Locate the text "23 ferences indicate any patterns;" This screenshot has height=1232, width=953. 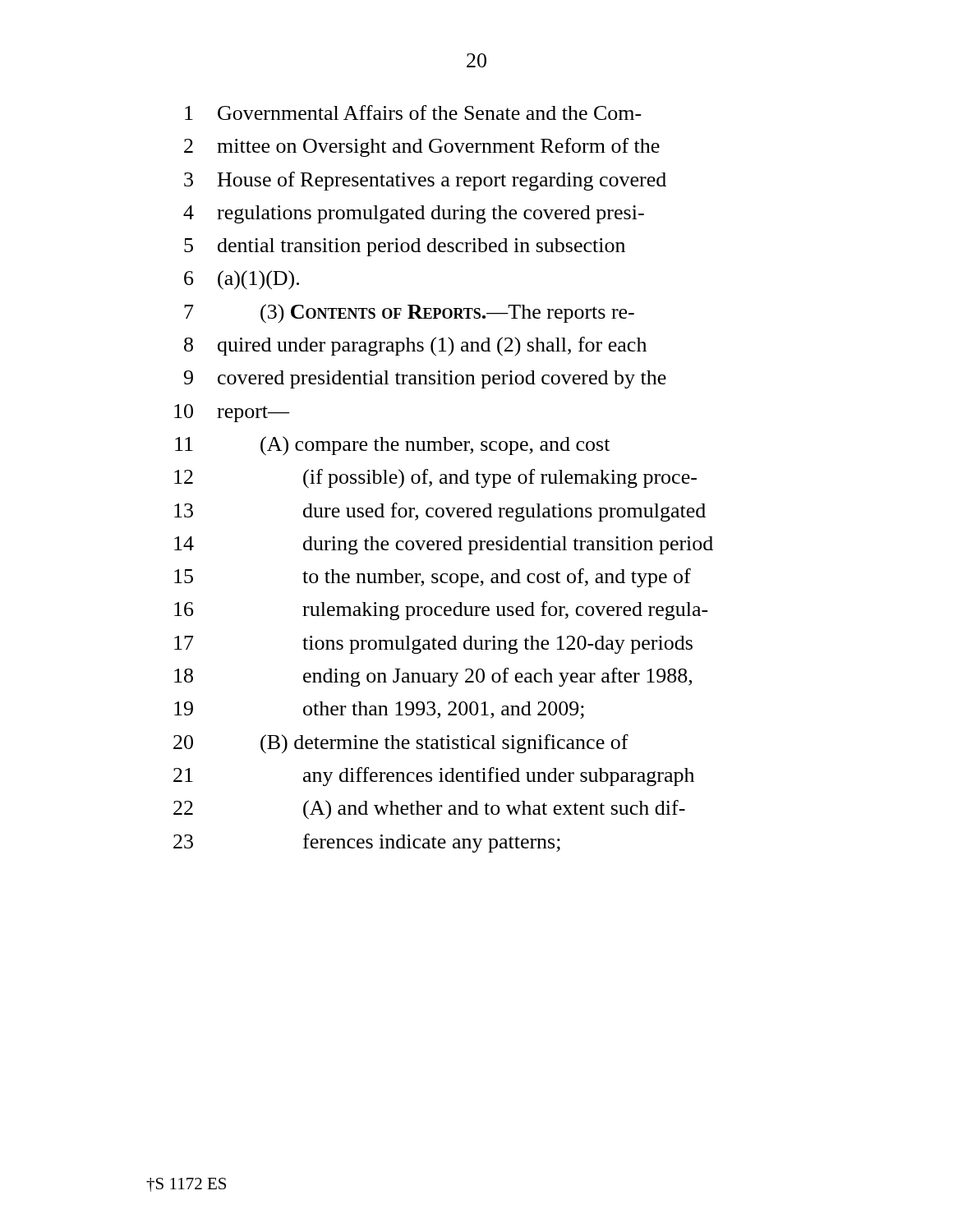pos(492,842)
